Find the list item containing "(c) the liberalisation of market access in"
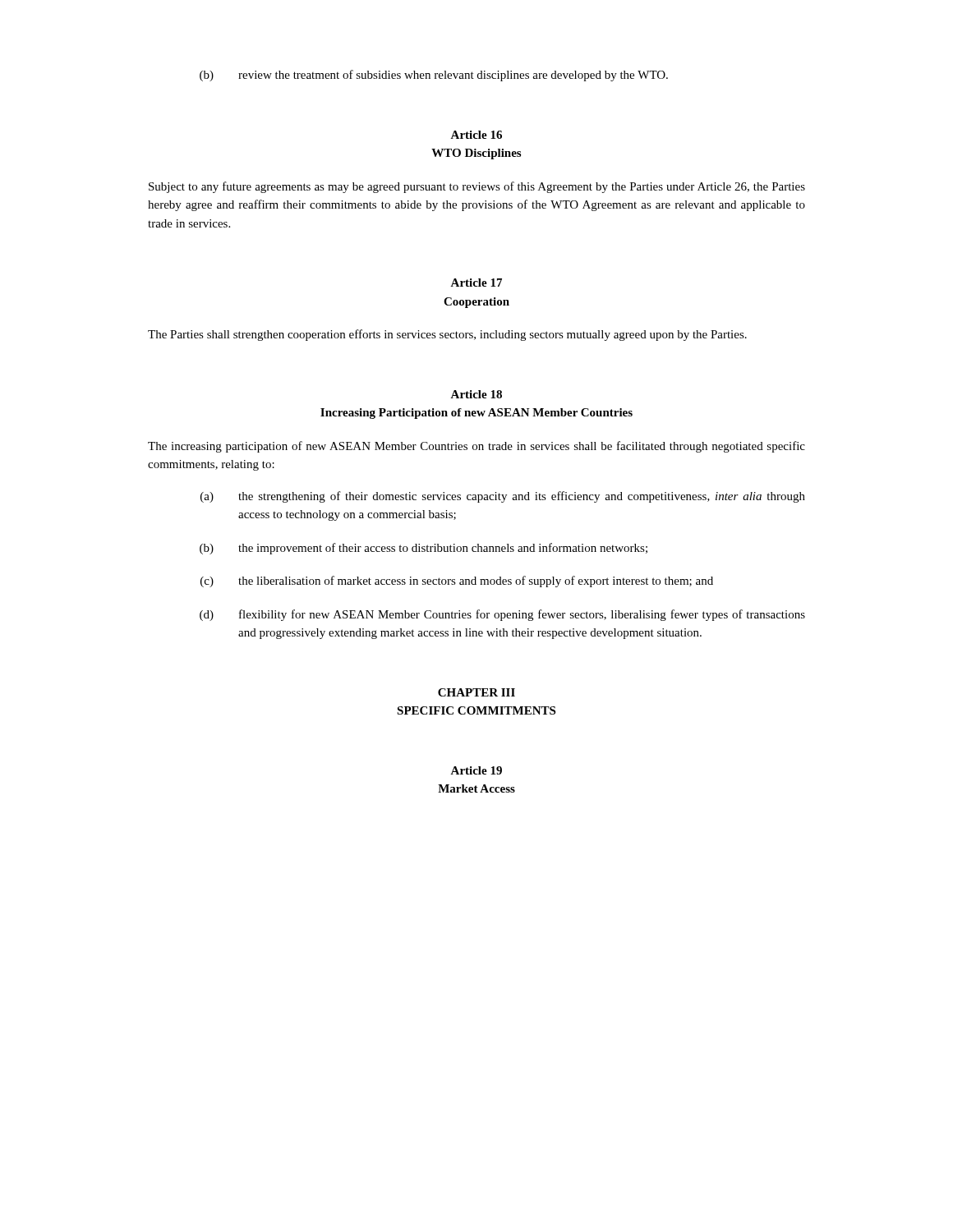 coord(476,581)
